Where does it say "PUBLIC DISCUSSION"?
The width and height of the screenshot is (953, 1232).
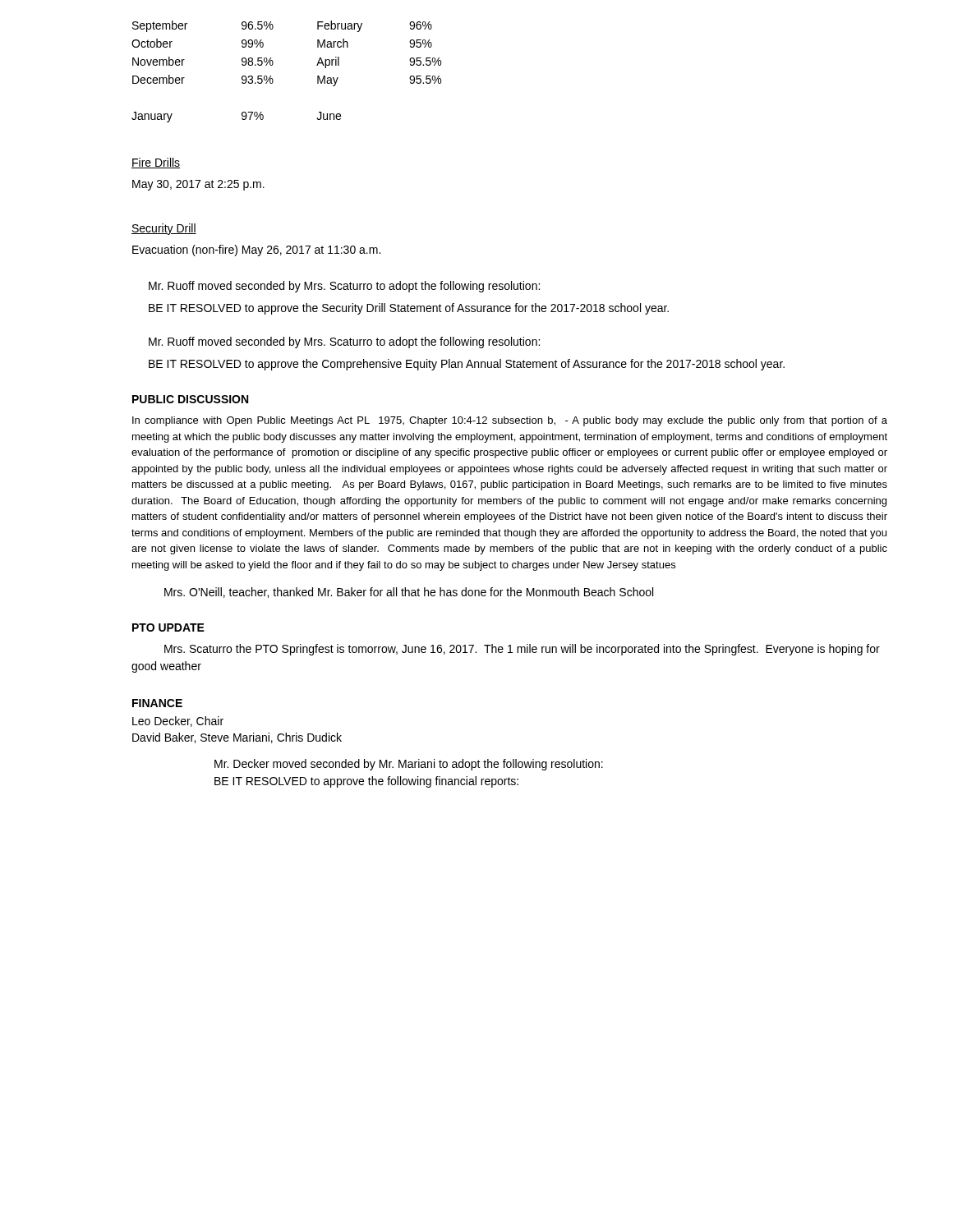190,399
